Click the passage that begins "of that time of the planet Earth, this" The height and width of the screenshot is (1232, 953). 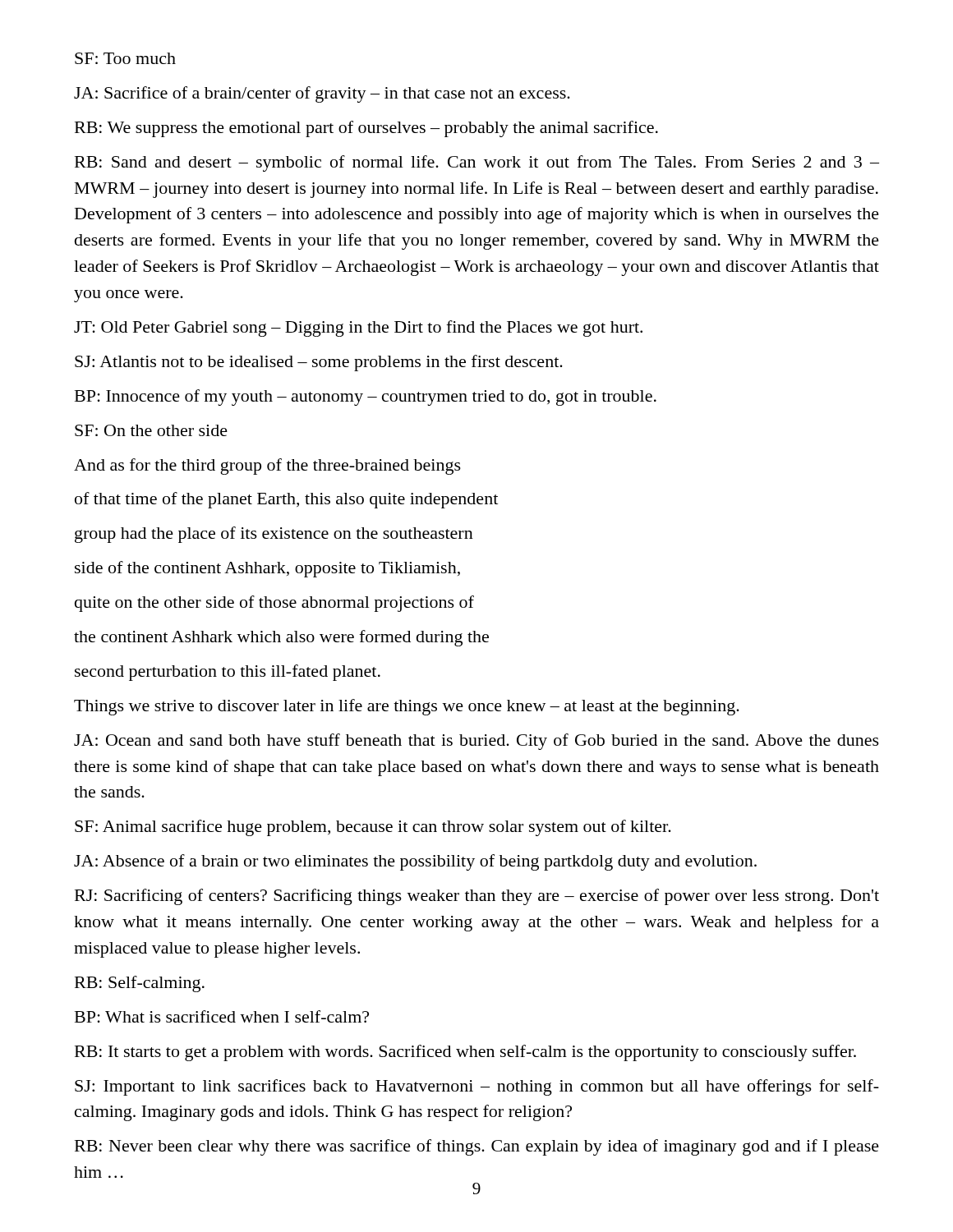[x=286, y=499]
